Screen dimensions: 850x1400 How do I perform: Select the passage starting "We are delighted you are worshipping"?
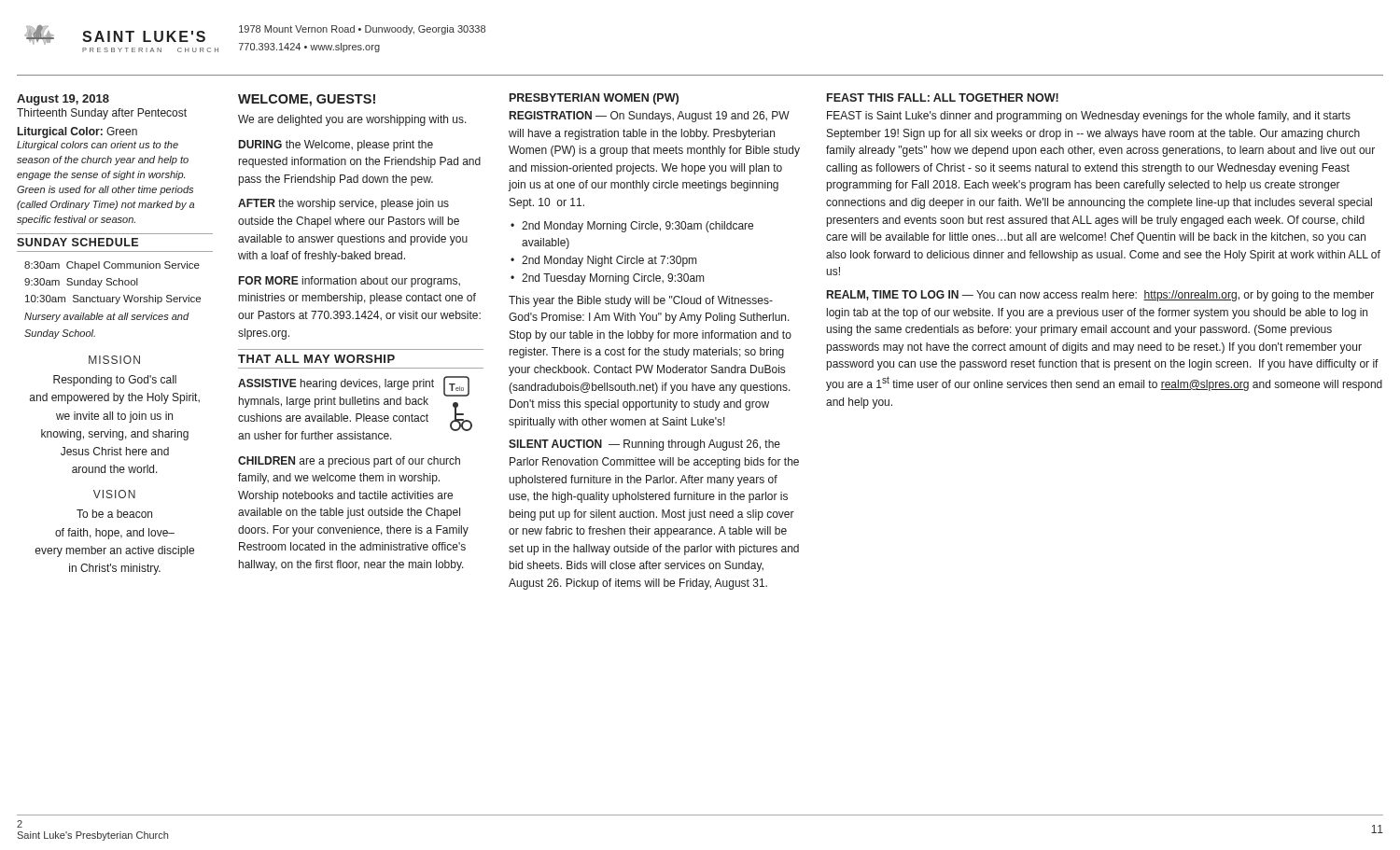pyautogui.click(x=352, y=119)
